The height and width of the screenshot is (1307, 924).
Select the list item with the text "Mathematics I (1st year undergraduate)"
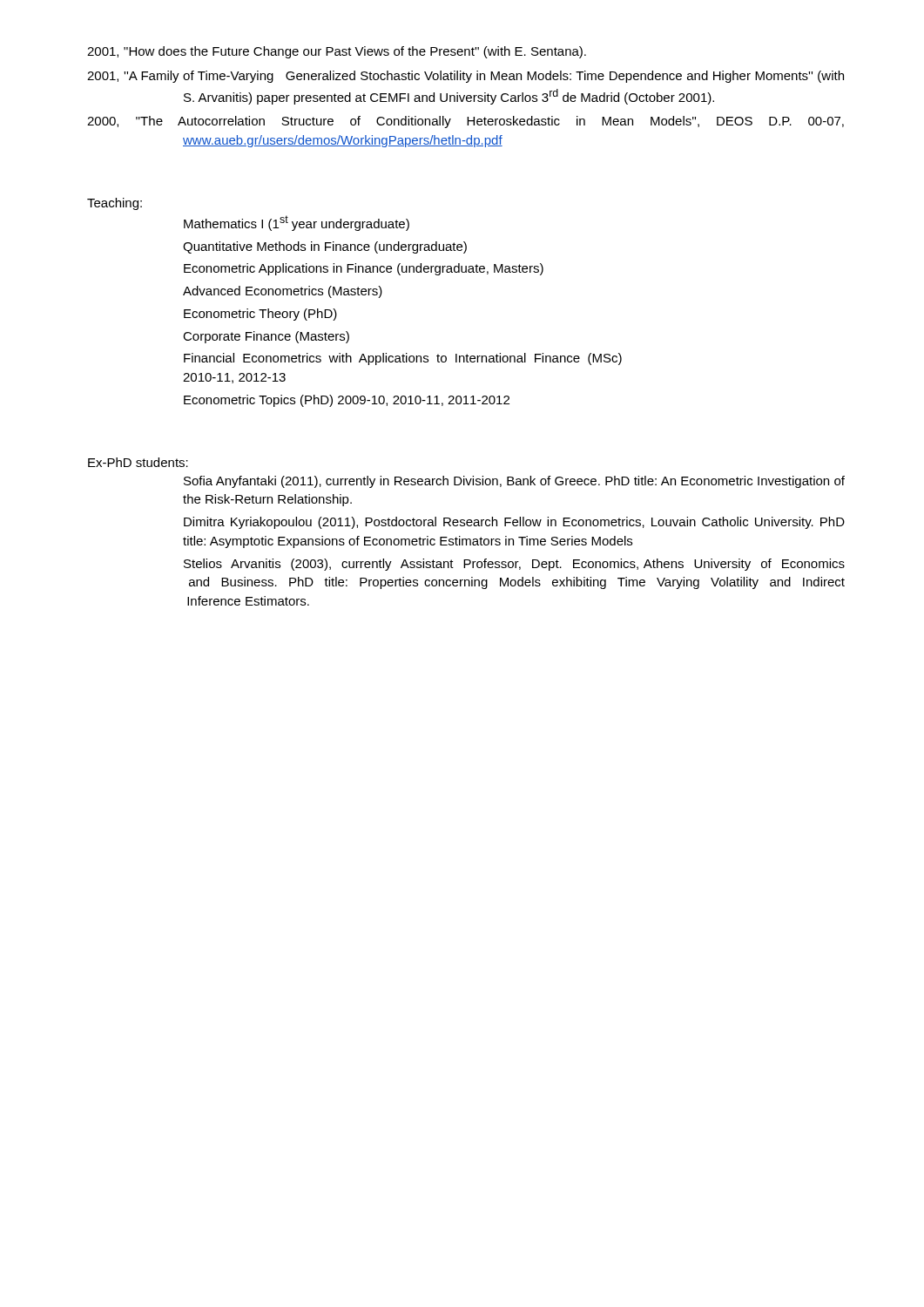pos(296,222)
